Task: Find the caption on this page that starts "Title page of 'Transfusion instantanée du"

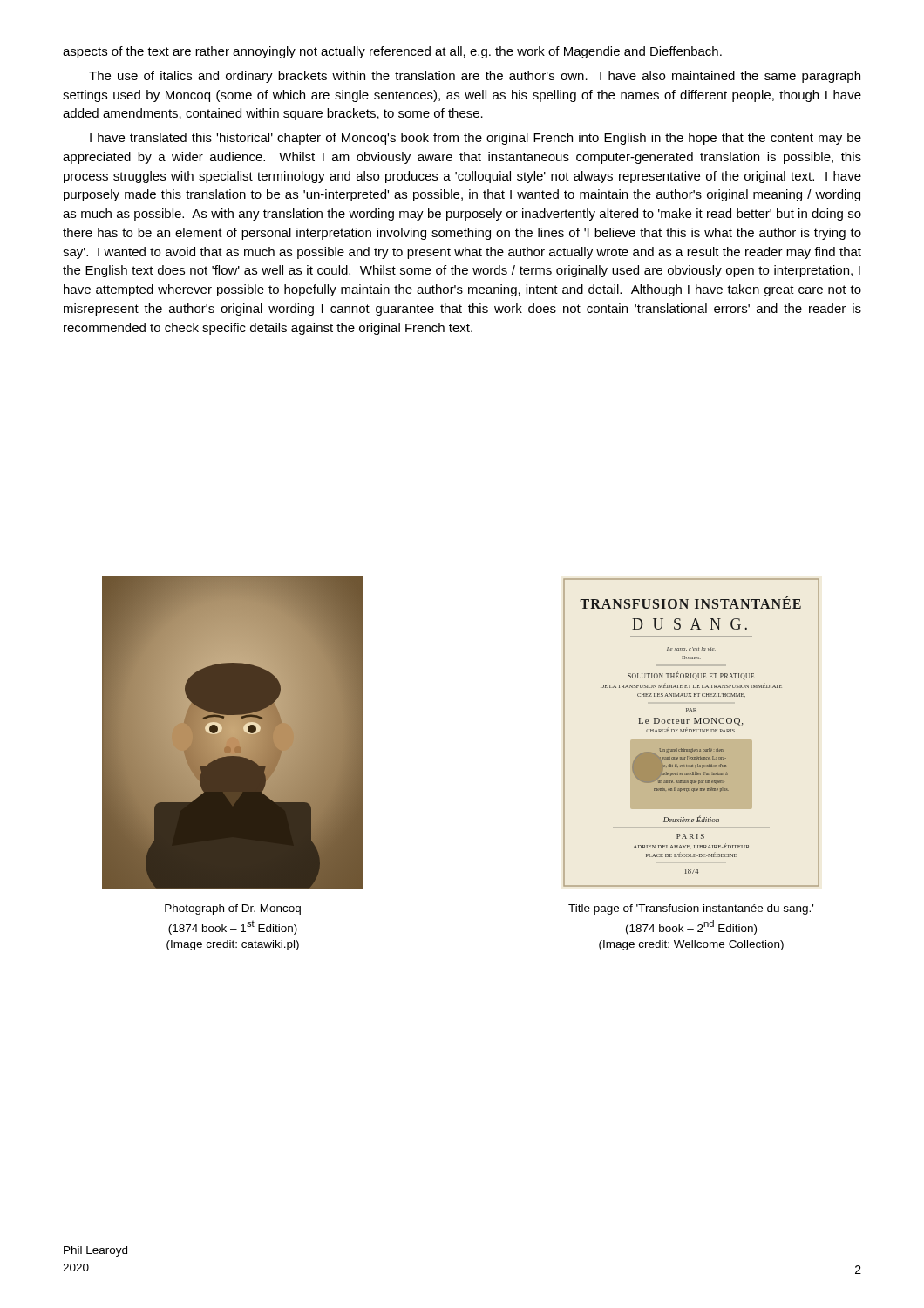Action: 691,926
